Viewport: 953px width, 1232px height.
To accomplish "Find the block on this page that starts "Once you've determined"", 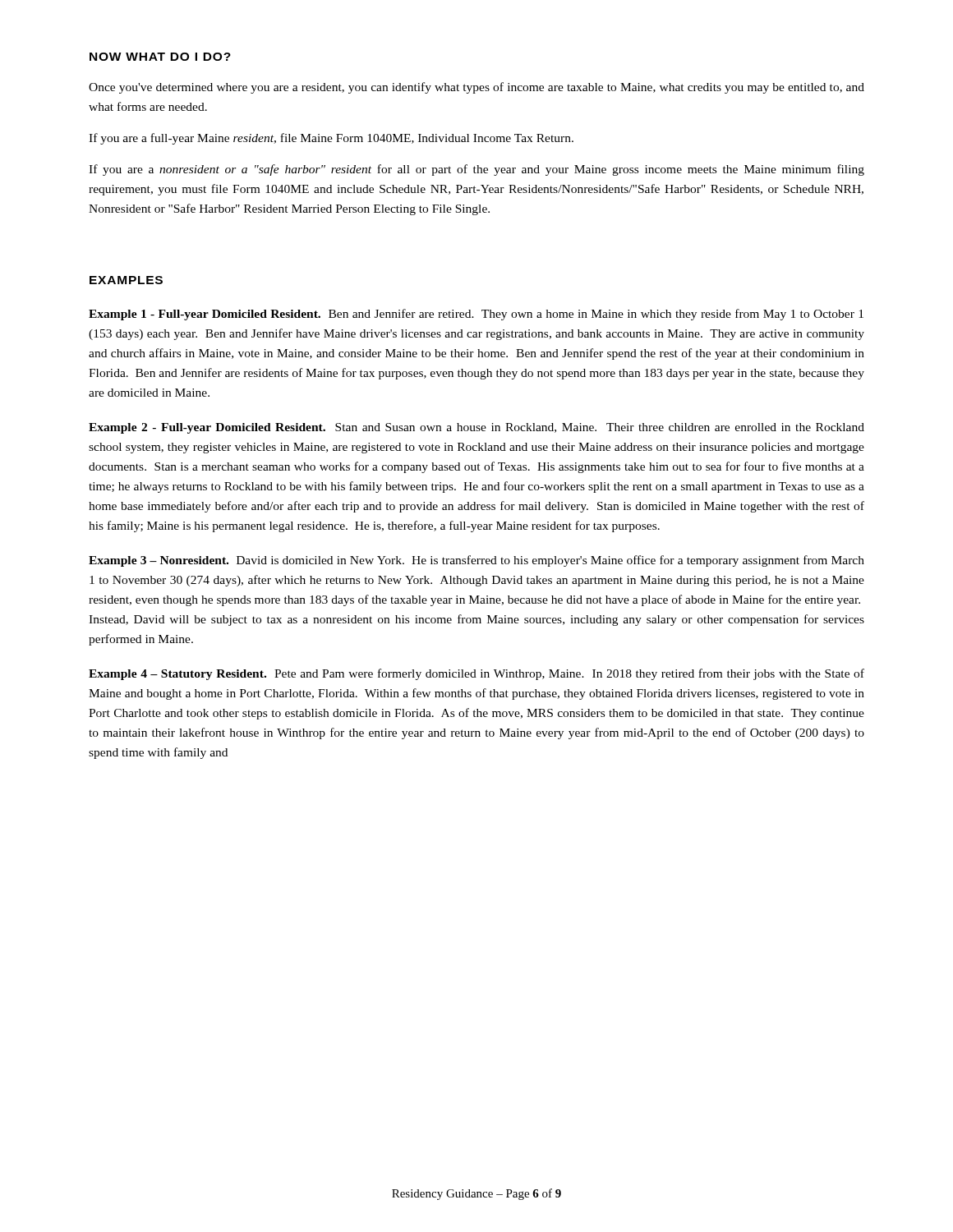I will [x=476, y=97].
